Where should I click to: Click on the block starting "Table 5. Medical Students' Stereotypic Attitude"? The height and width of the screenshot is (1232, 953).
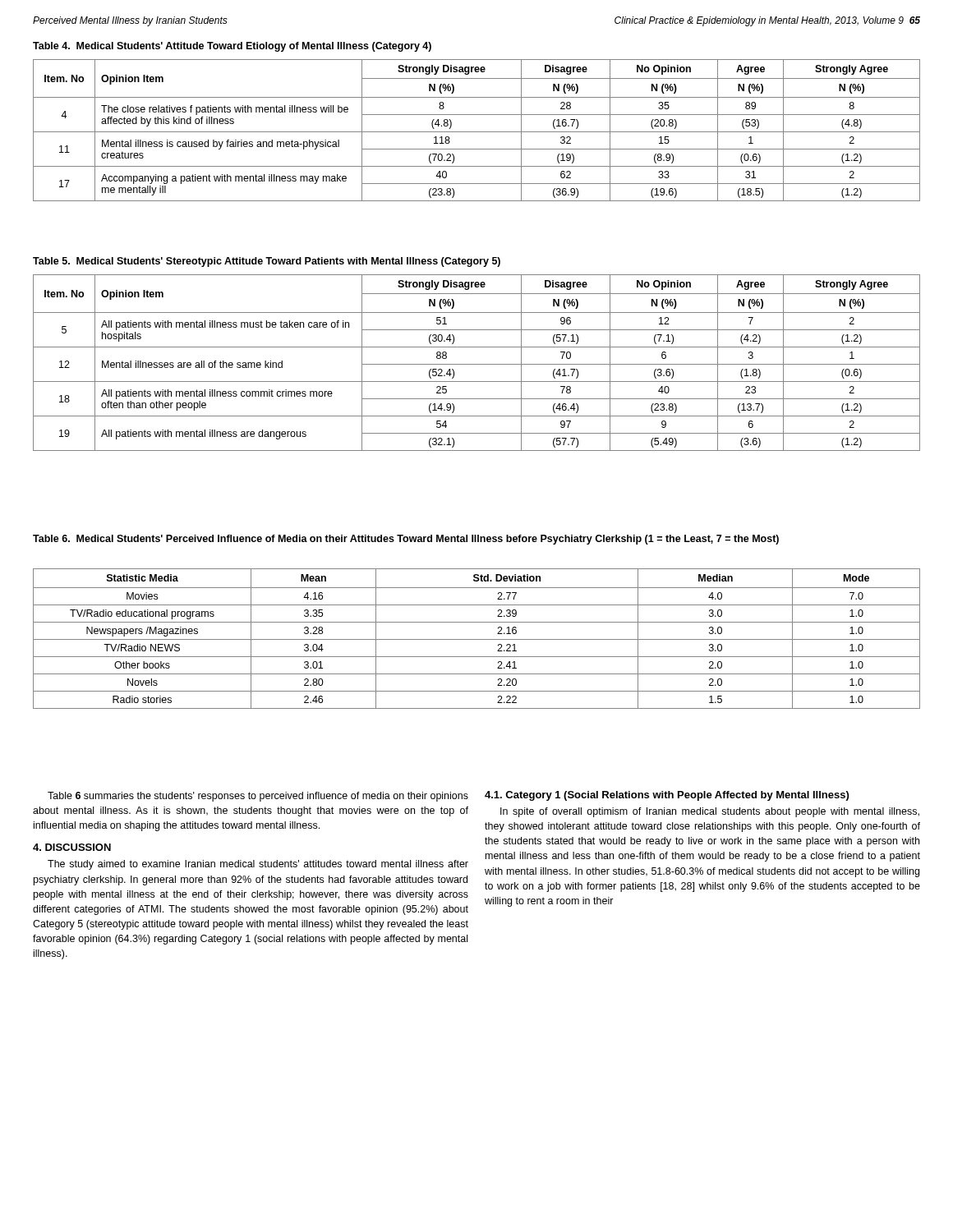267,261
